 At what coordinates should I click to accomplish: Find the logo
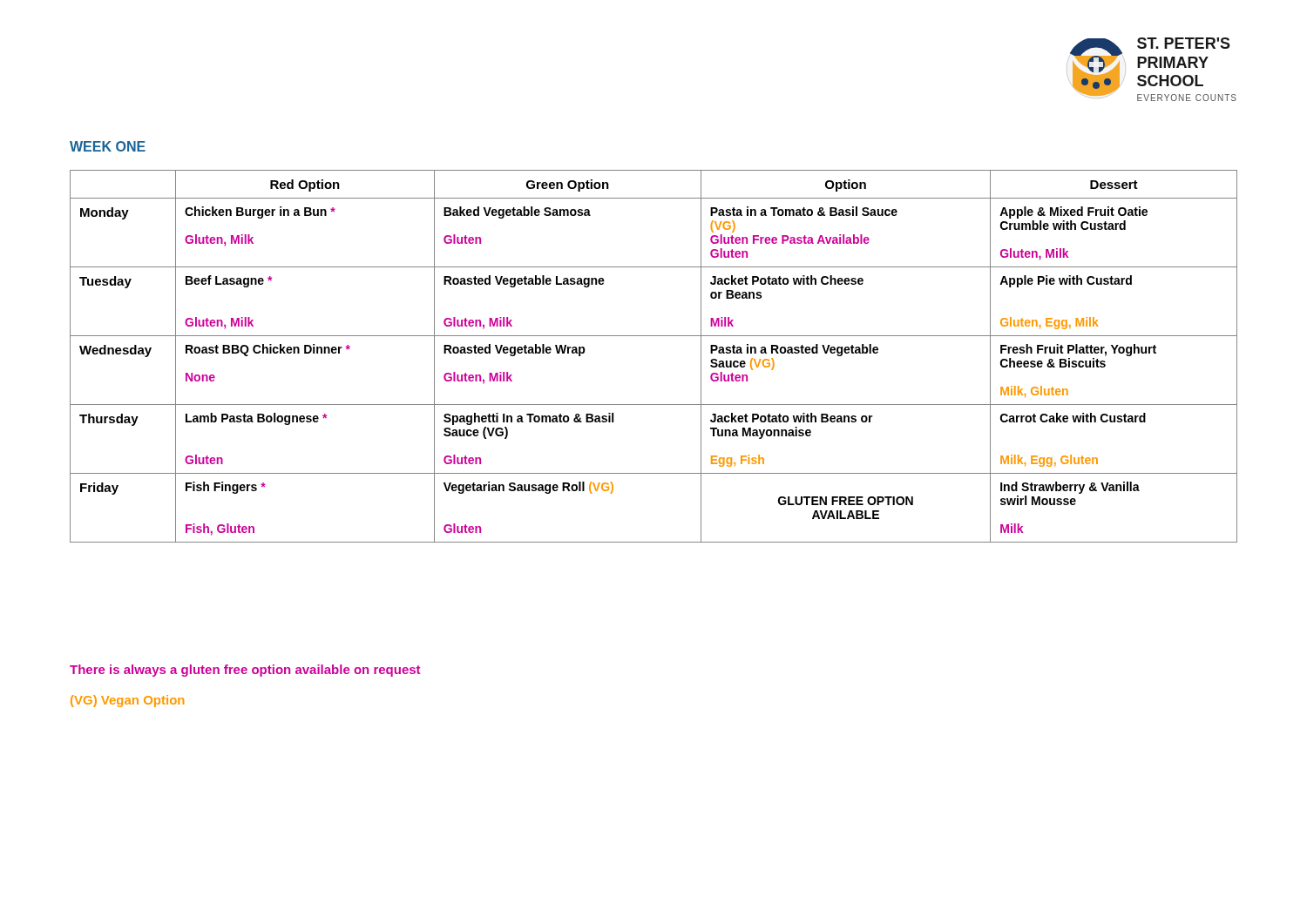point(1151,69)
